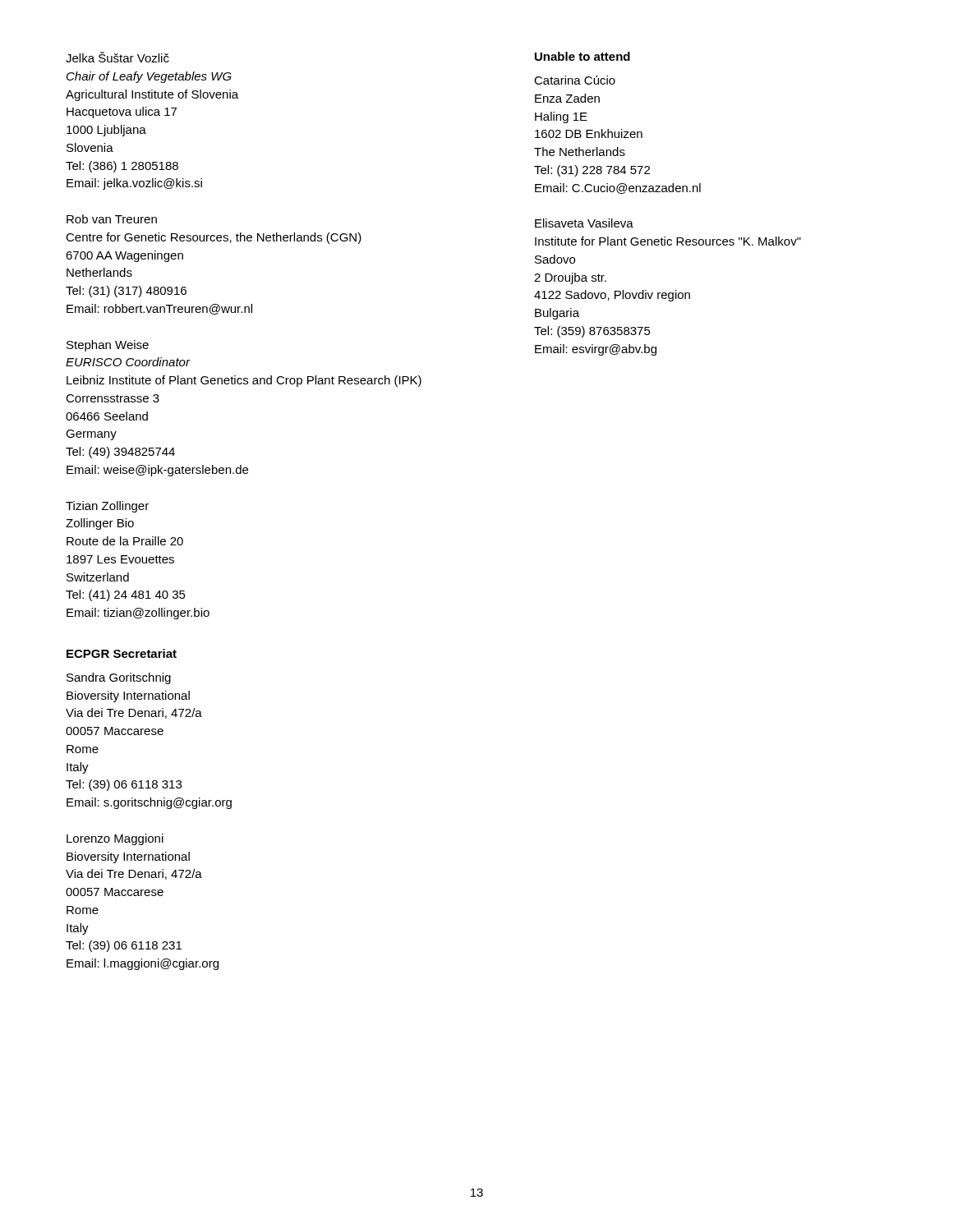The width and height of the screenshot is (953, 1232).
Task: Locate the text block containing "Catarina Cúcio Enza Zaden Haling 1E 1602"
Action: [575, 80]
